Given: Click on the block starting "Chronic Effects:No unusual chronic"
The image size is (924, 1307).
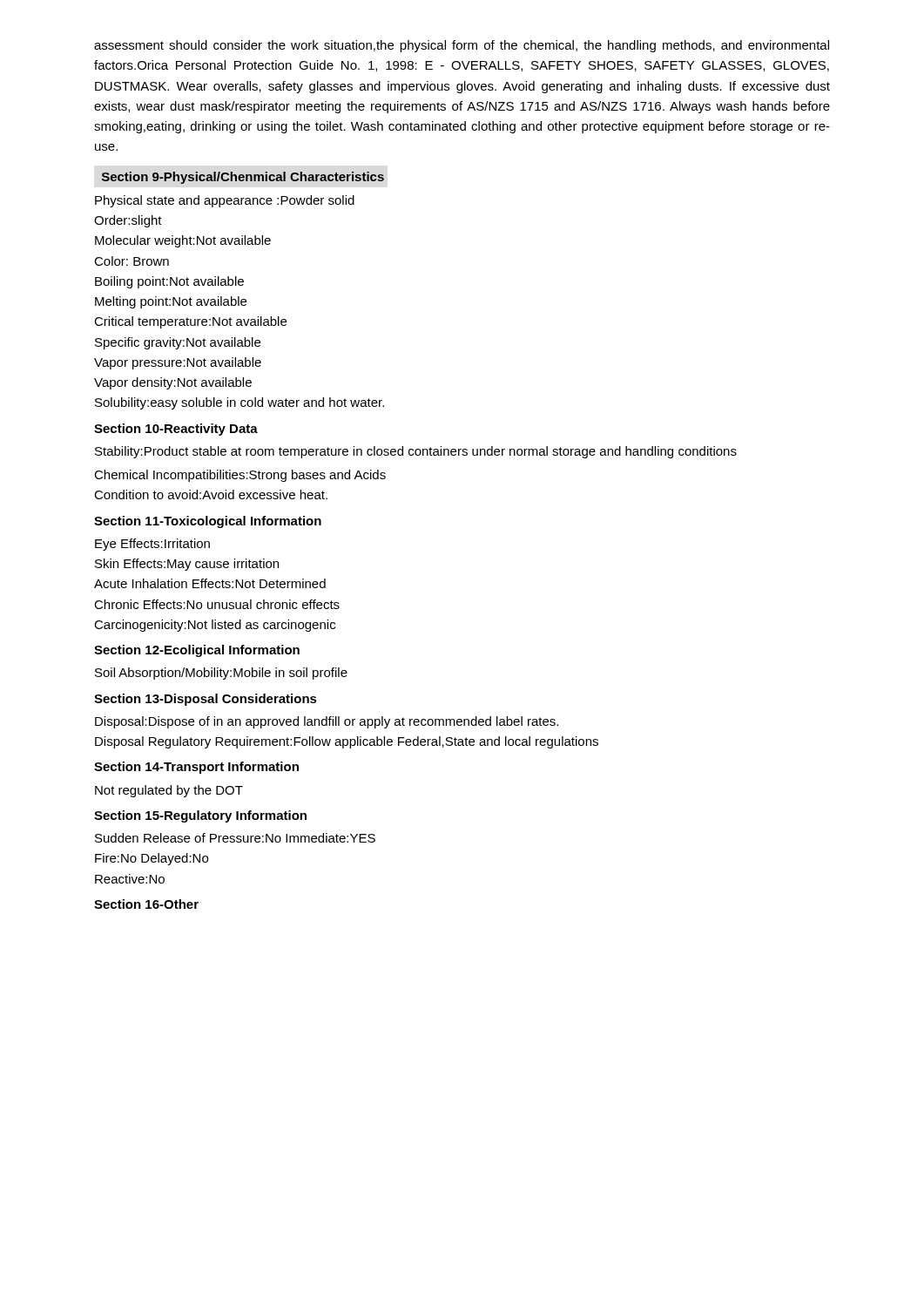Looking at the screenshot, I should click(x=217, y=604).
